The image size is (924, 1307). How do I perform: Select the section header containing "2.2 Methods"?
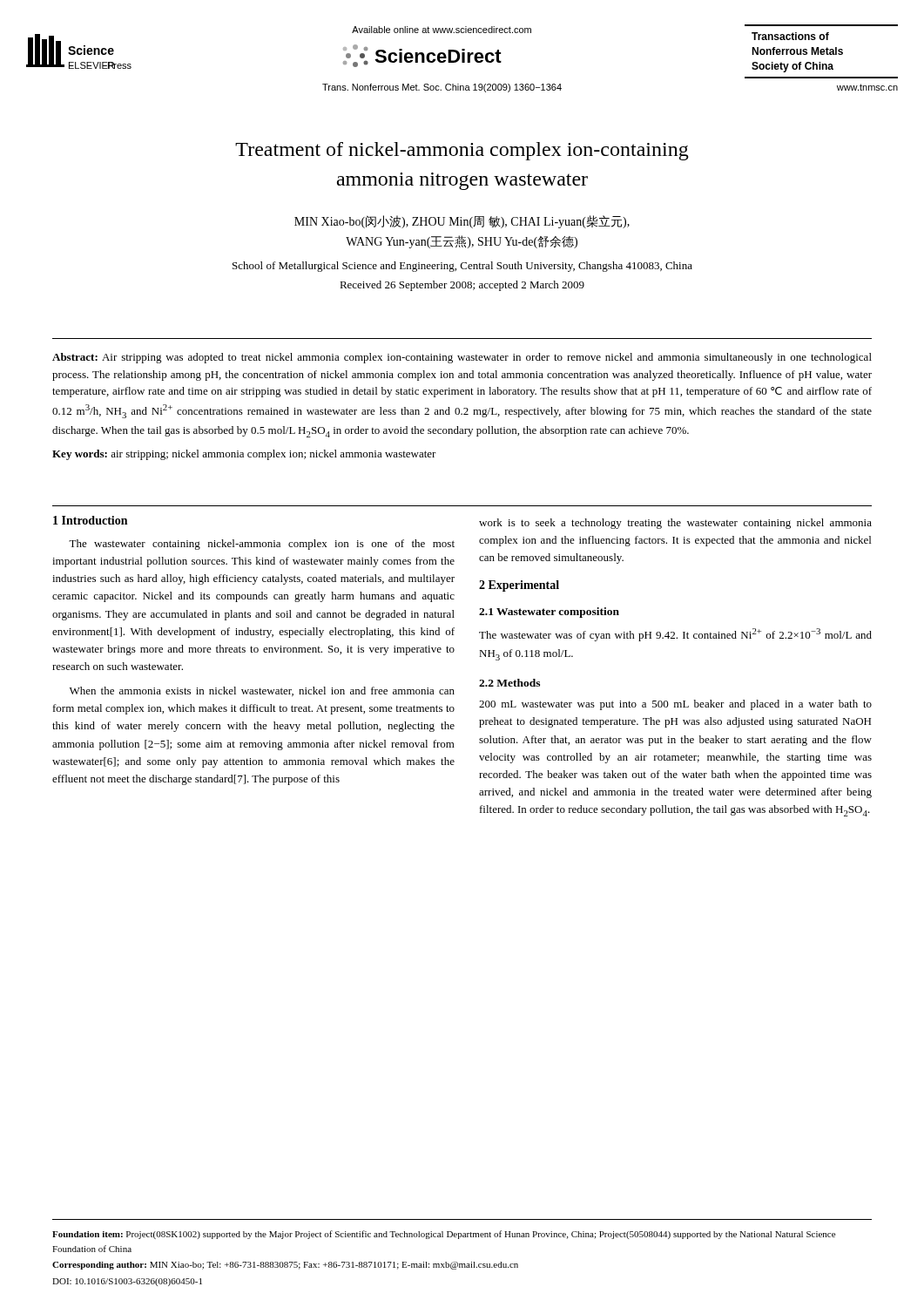[510, 683]
